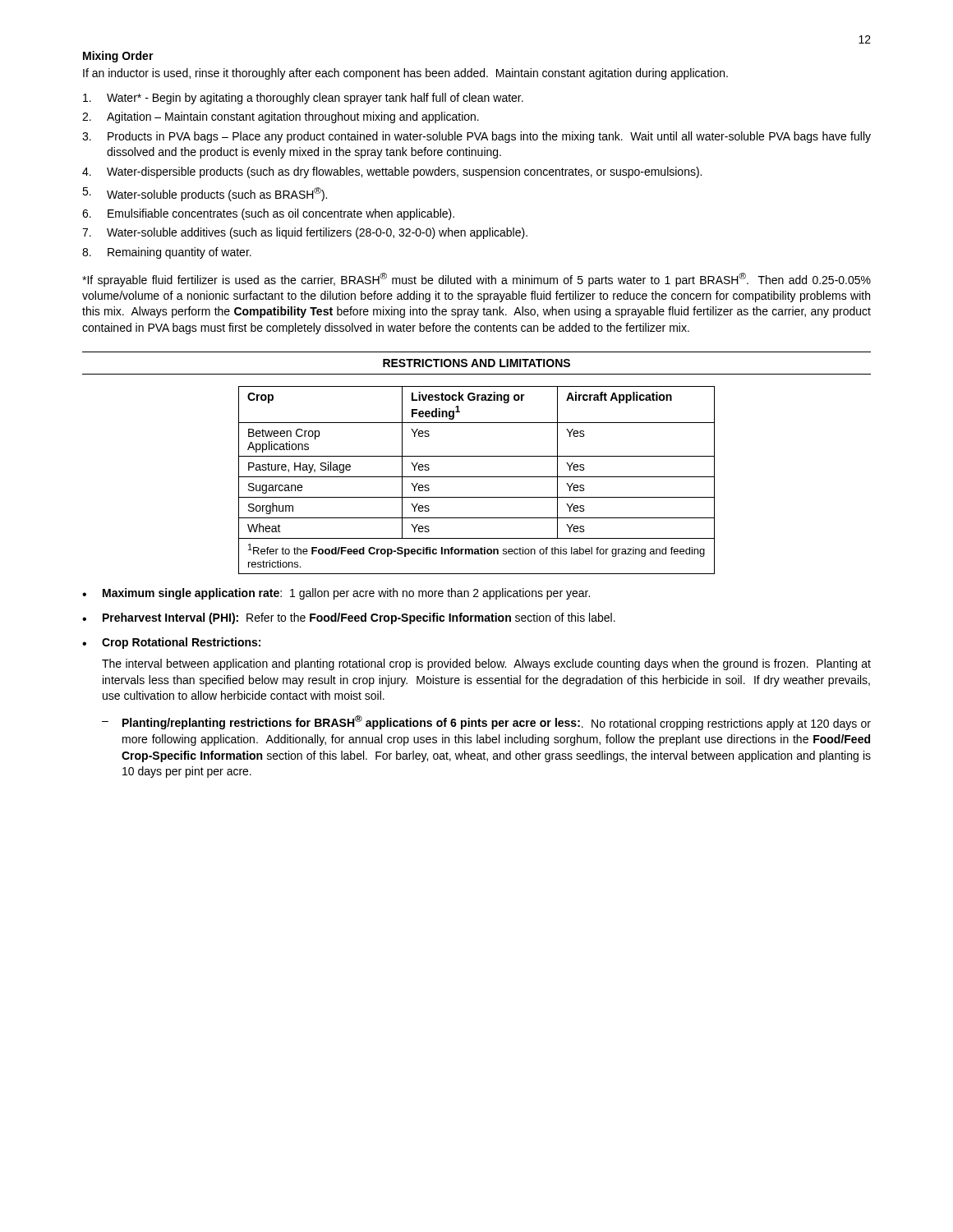
Task: Select the list item with the text "7. Water-soluble additives (such as"
Action: tap(476, 233)
